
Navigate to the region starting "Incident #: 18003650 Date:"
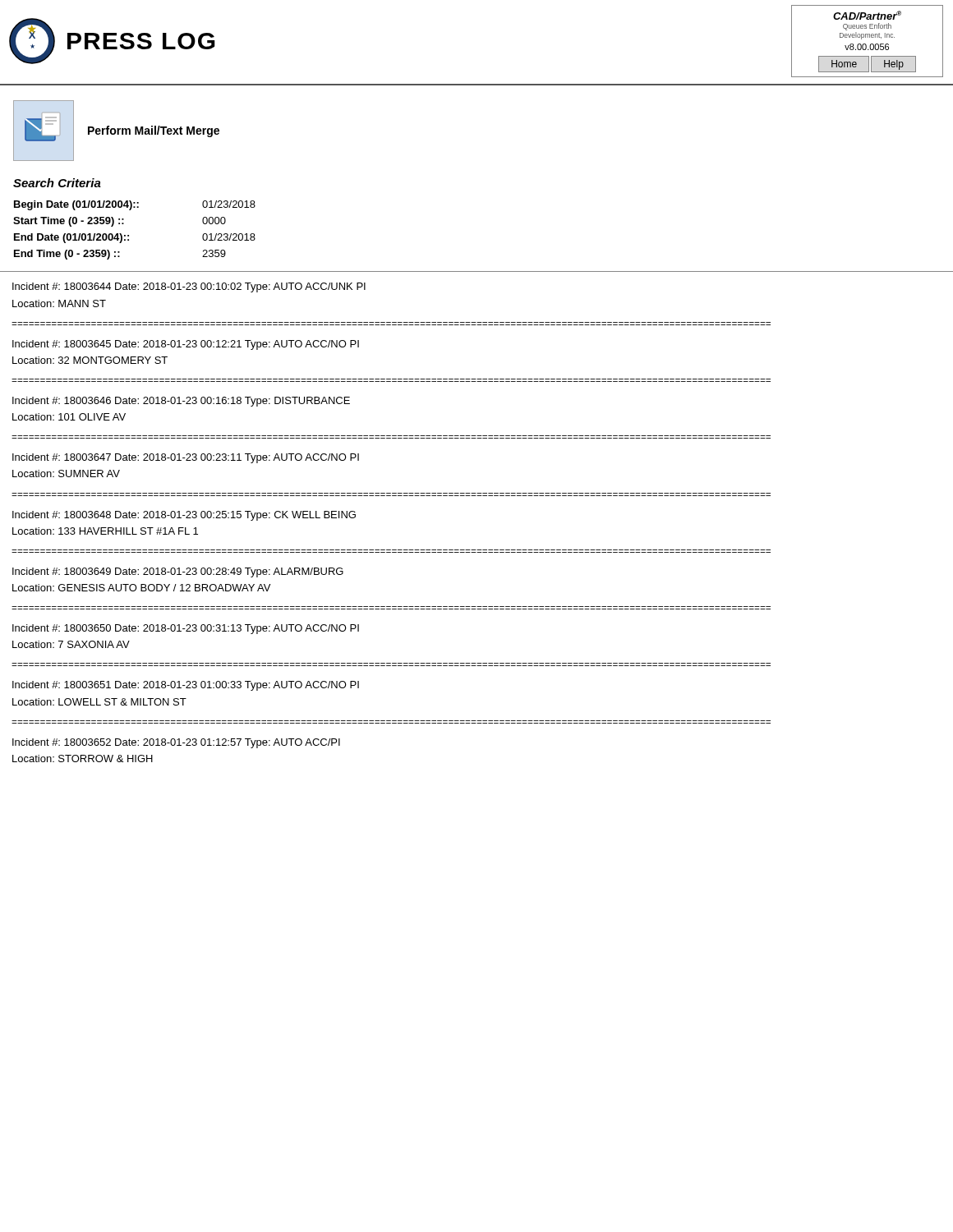tap(186, 636)
